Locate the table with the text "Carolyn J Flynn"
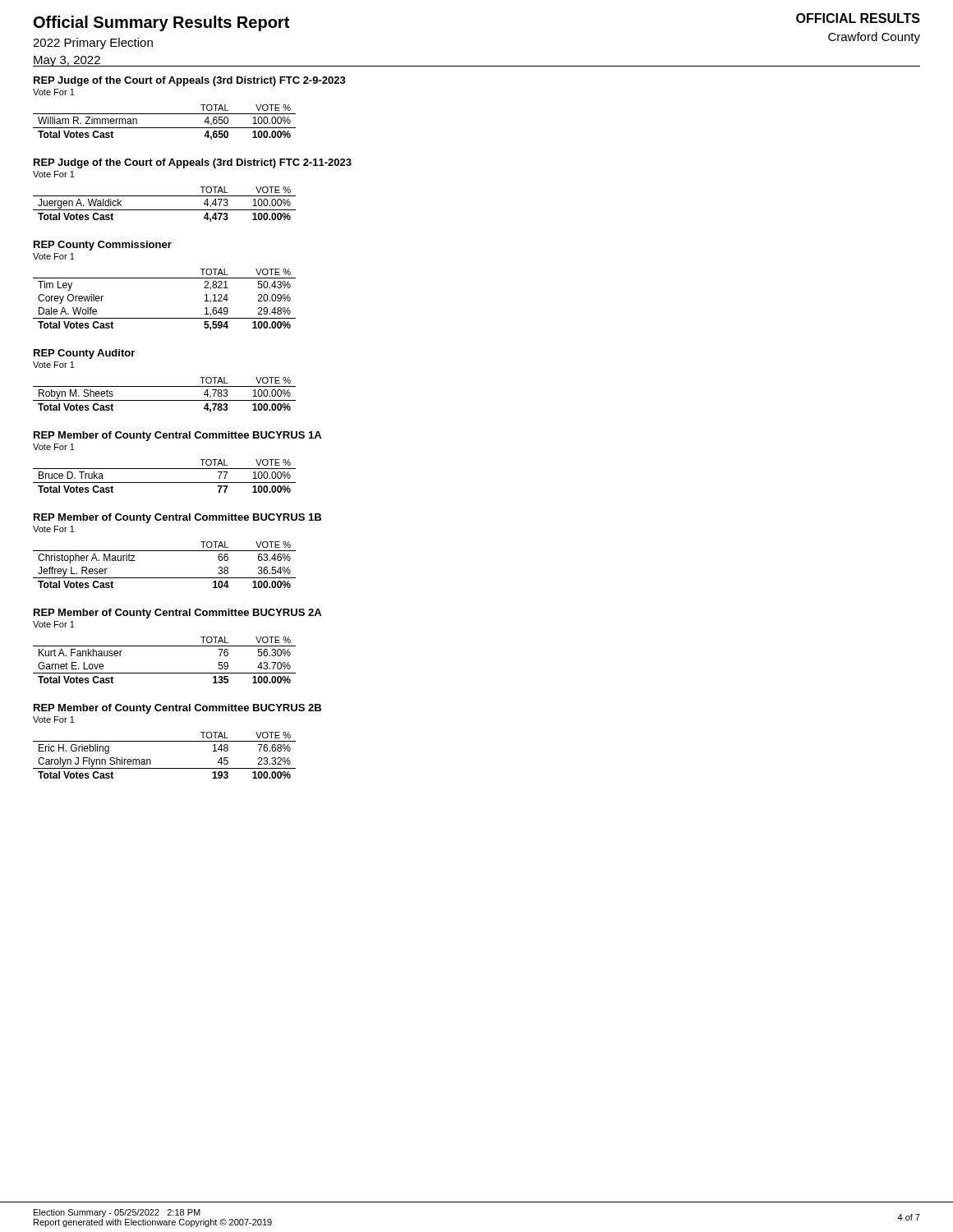 [x=320, y=756]
